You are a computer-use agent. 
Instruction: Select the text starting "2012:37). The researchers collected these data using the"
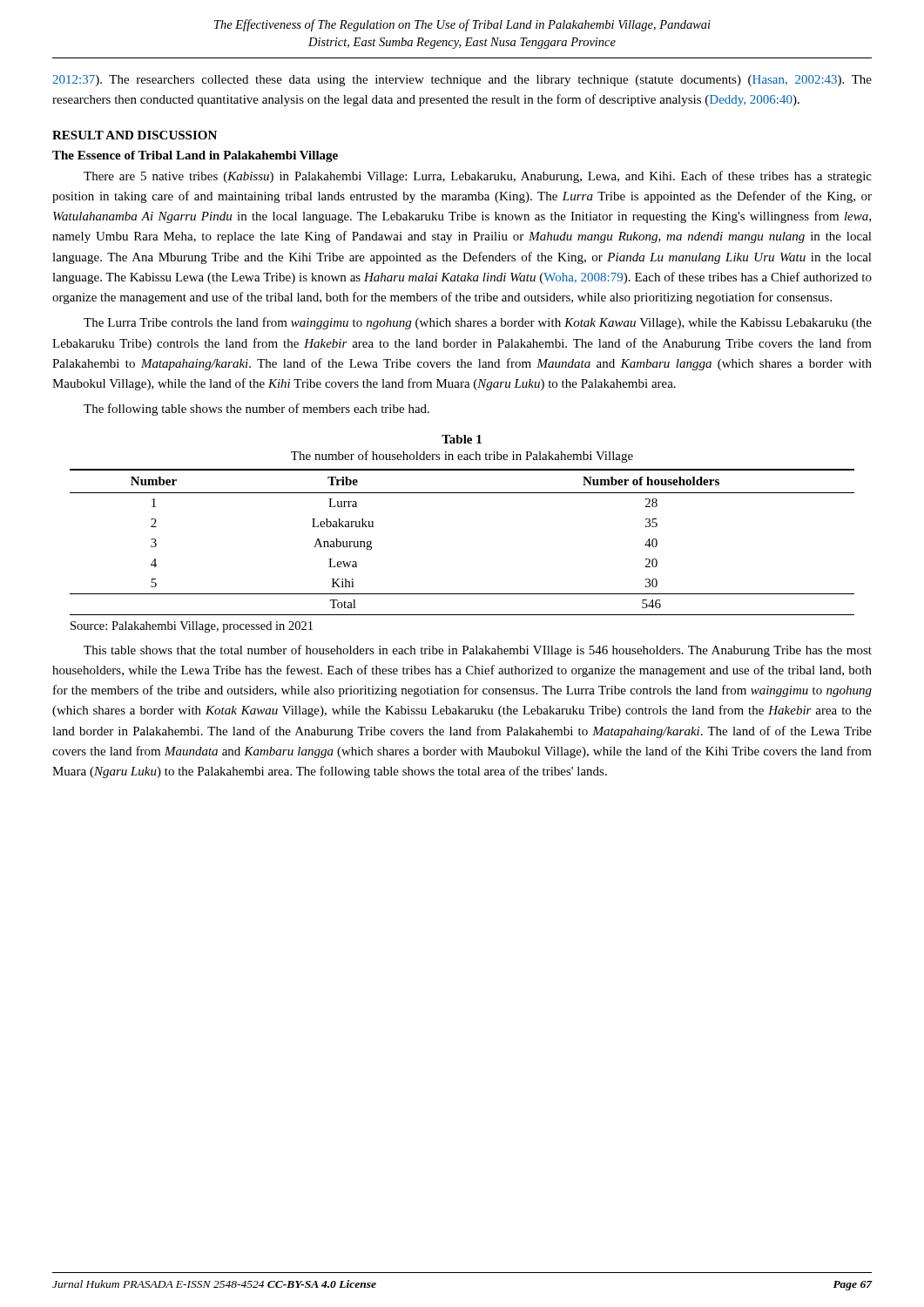[462, 89]
